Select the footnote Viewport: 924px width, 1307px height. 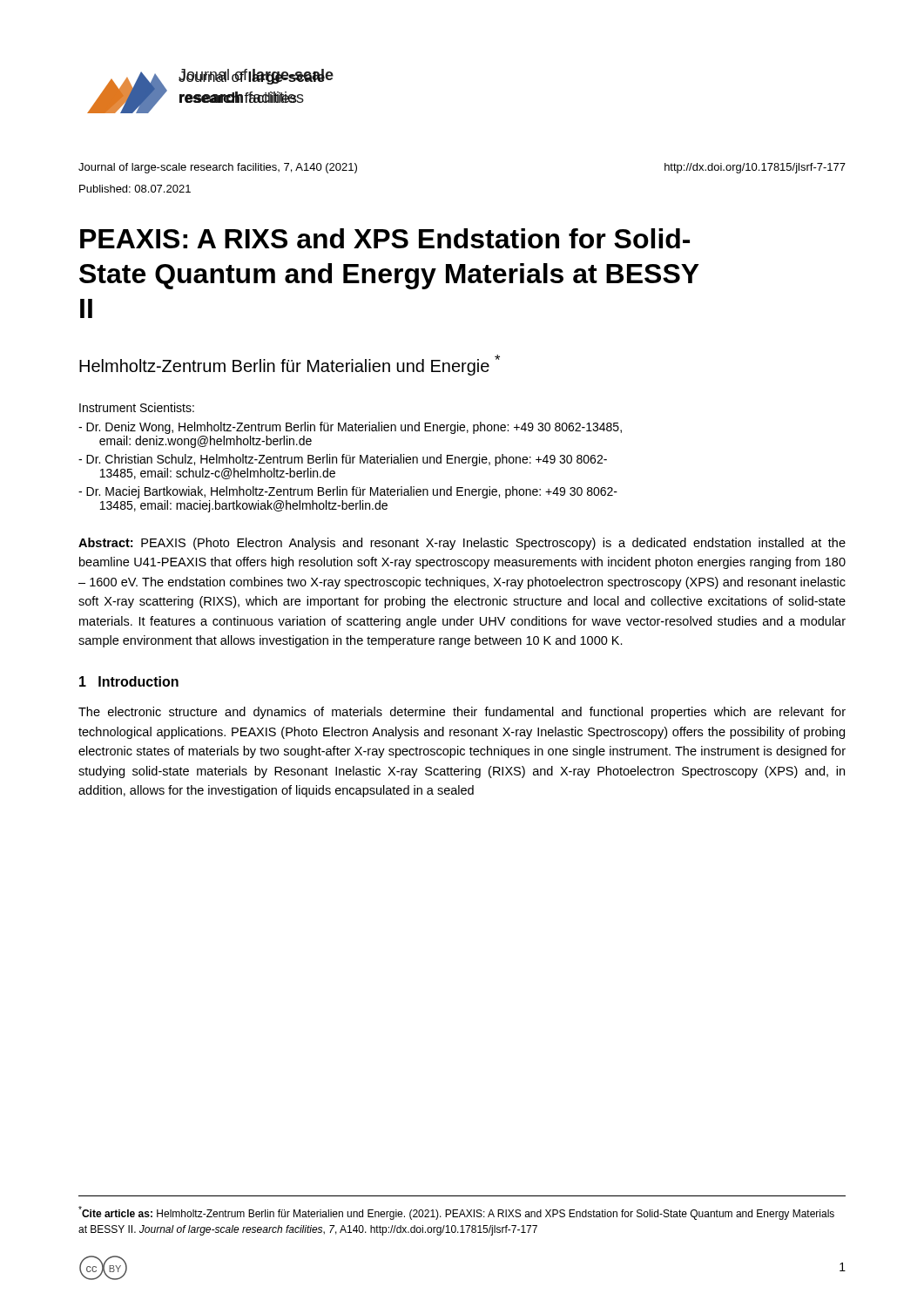(456, 1220)
